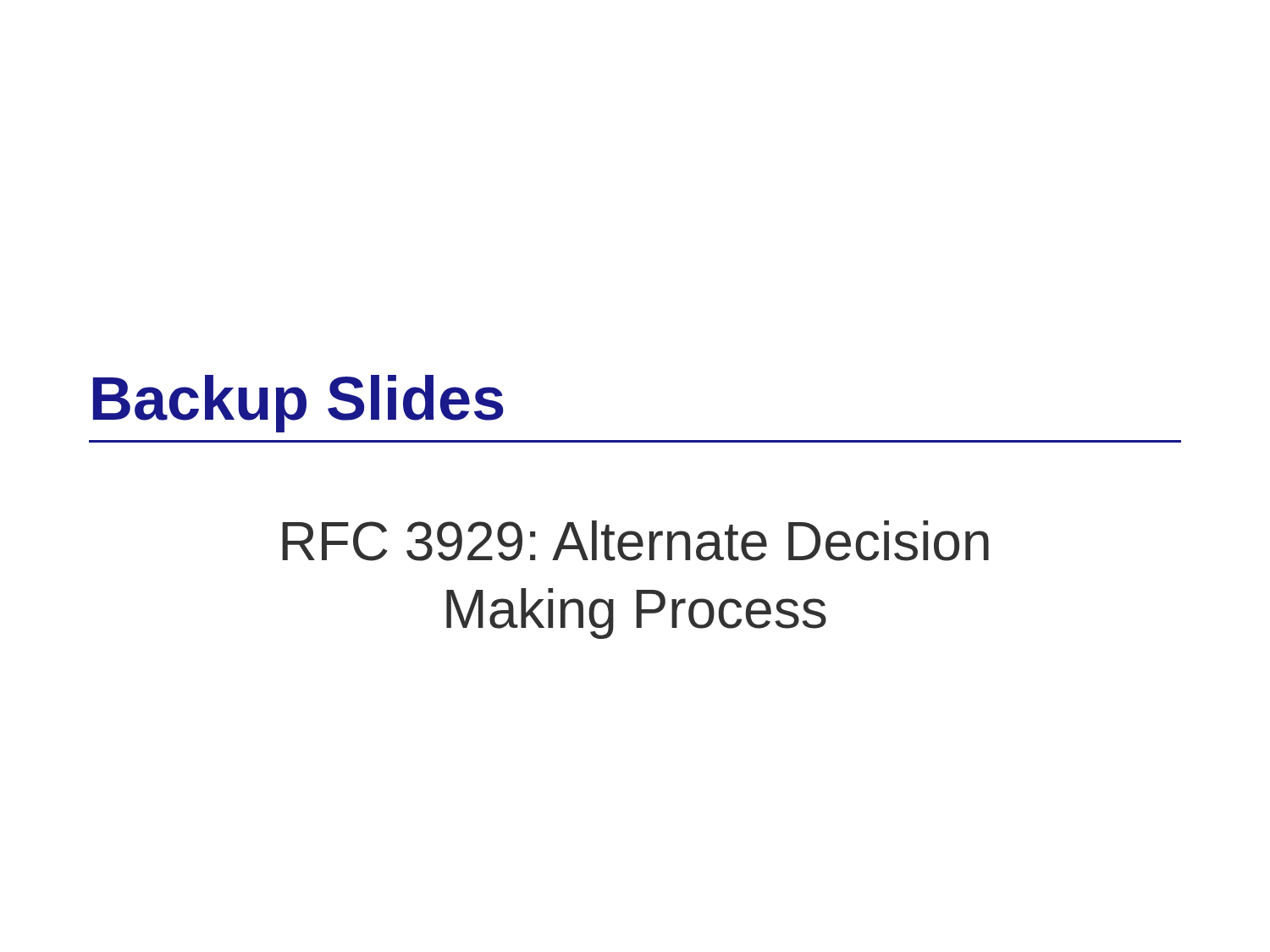
Task: Locate the text "Backup Slides"
Action: [298, 404]
